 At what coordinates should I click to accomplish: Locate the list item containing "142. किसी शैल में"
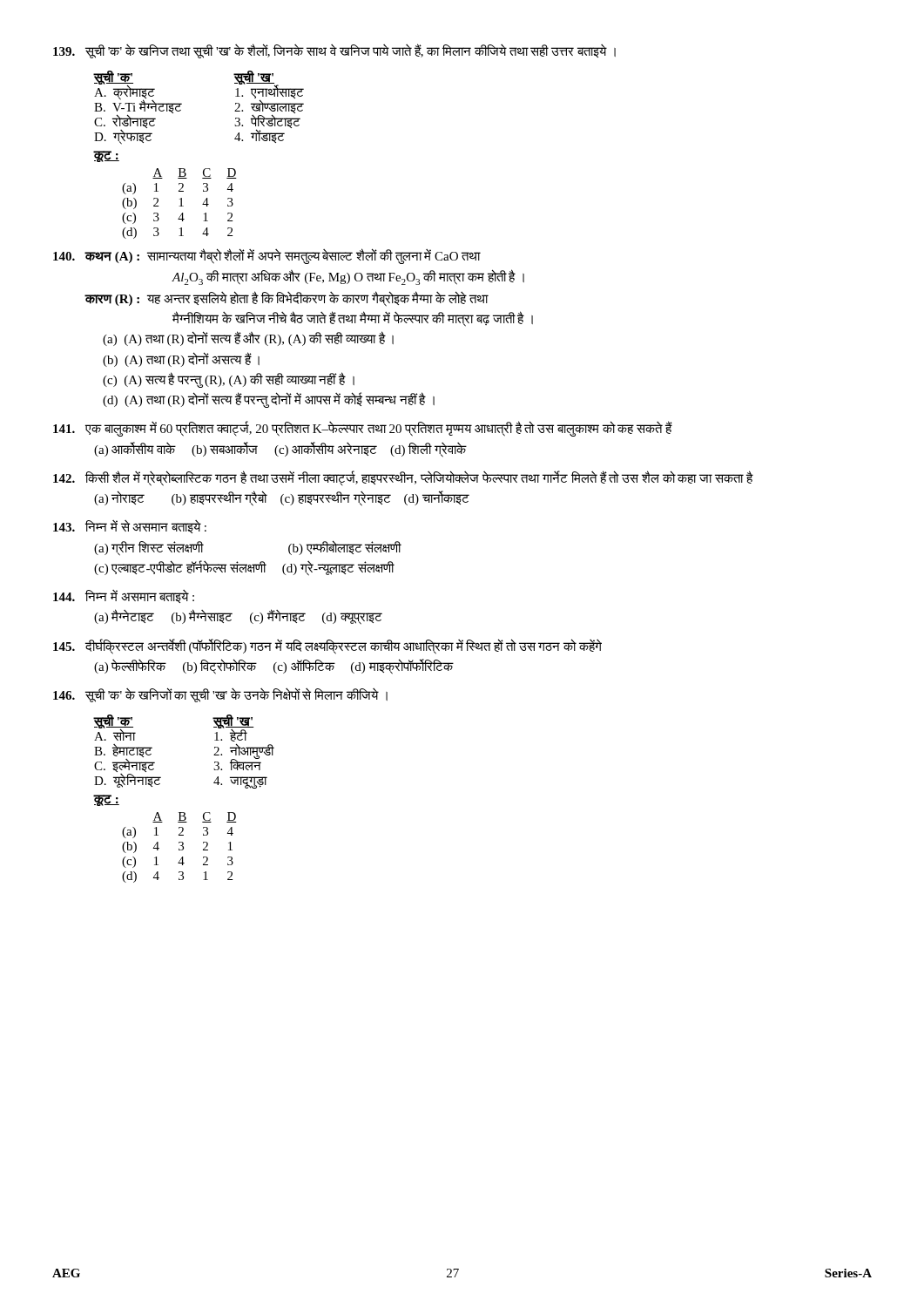402,489
